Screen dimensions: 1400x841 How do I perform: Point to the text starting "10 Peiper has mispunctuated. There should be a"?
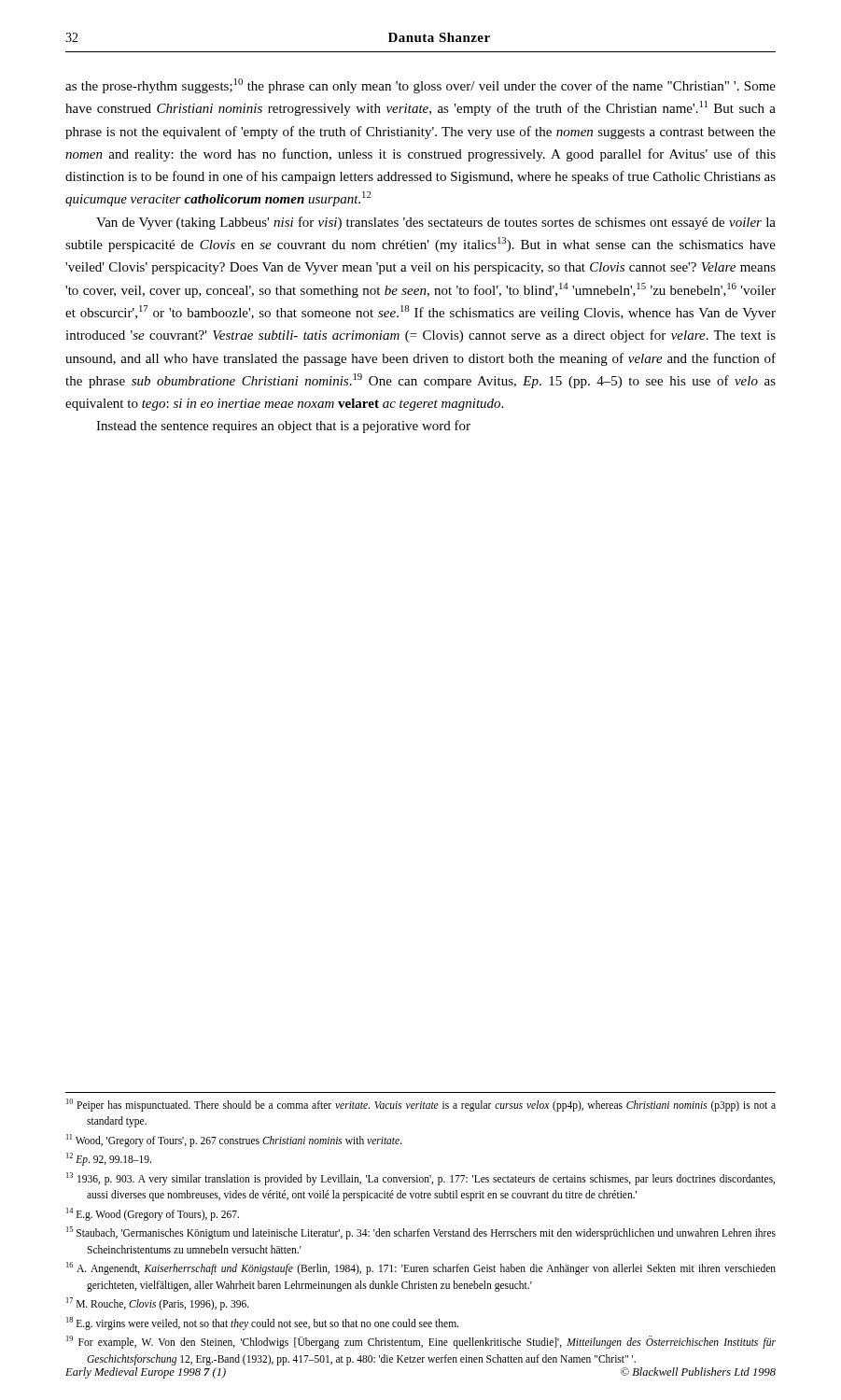420,1112
